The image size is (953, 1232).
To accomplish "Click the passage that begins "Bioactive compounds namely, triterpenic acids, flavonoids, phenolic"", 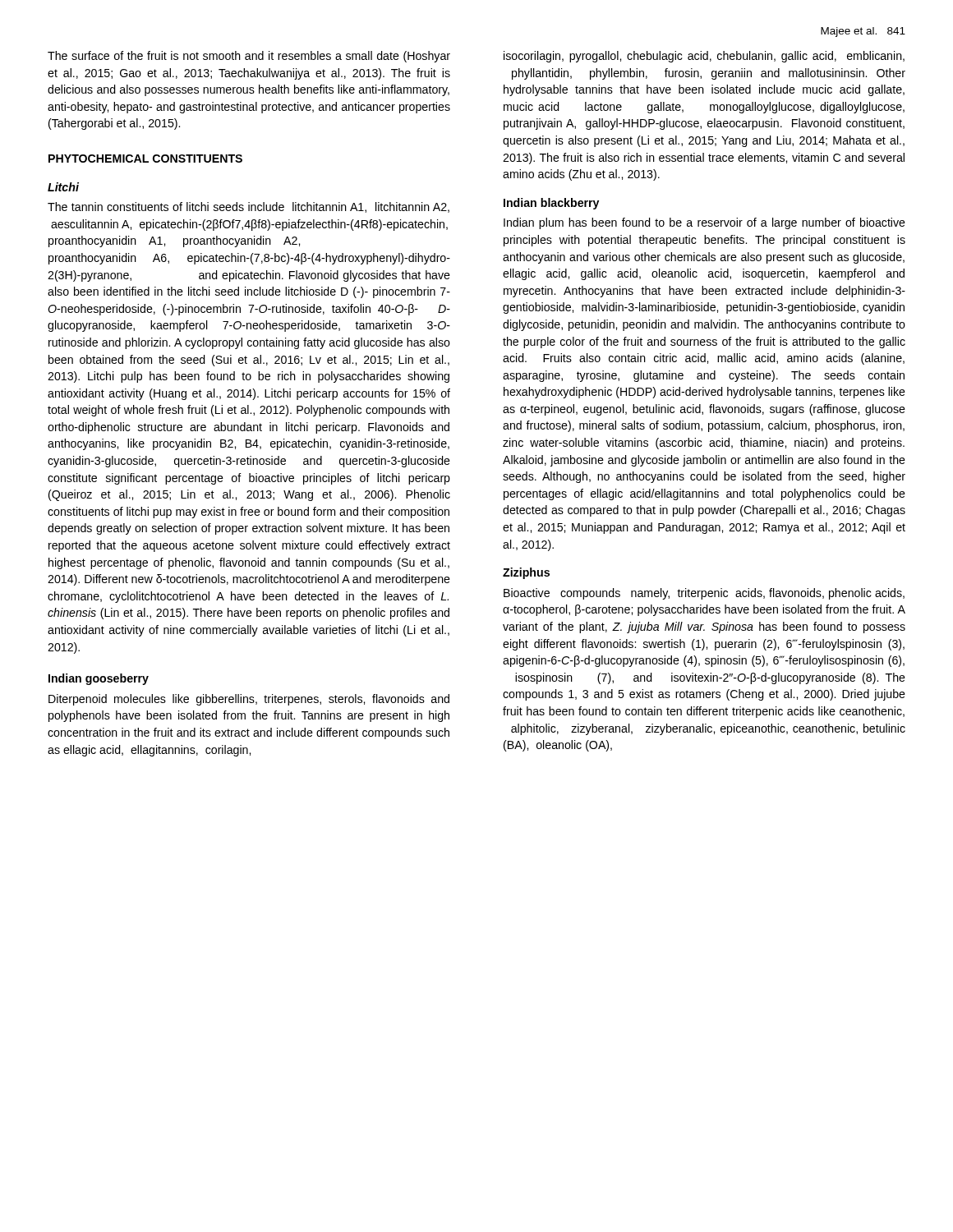I will point(704,669).
